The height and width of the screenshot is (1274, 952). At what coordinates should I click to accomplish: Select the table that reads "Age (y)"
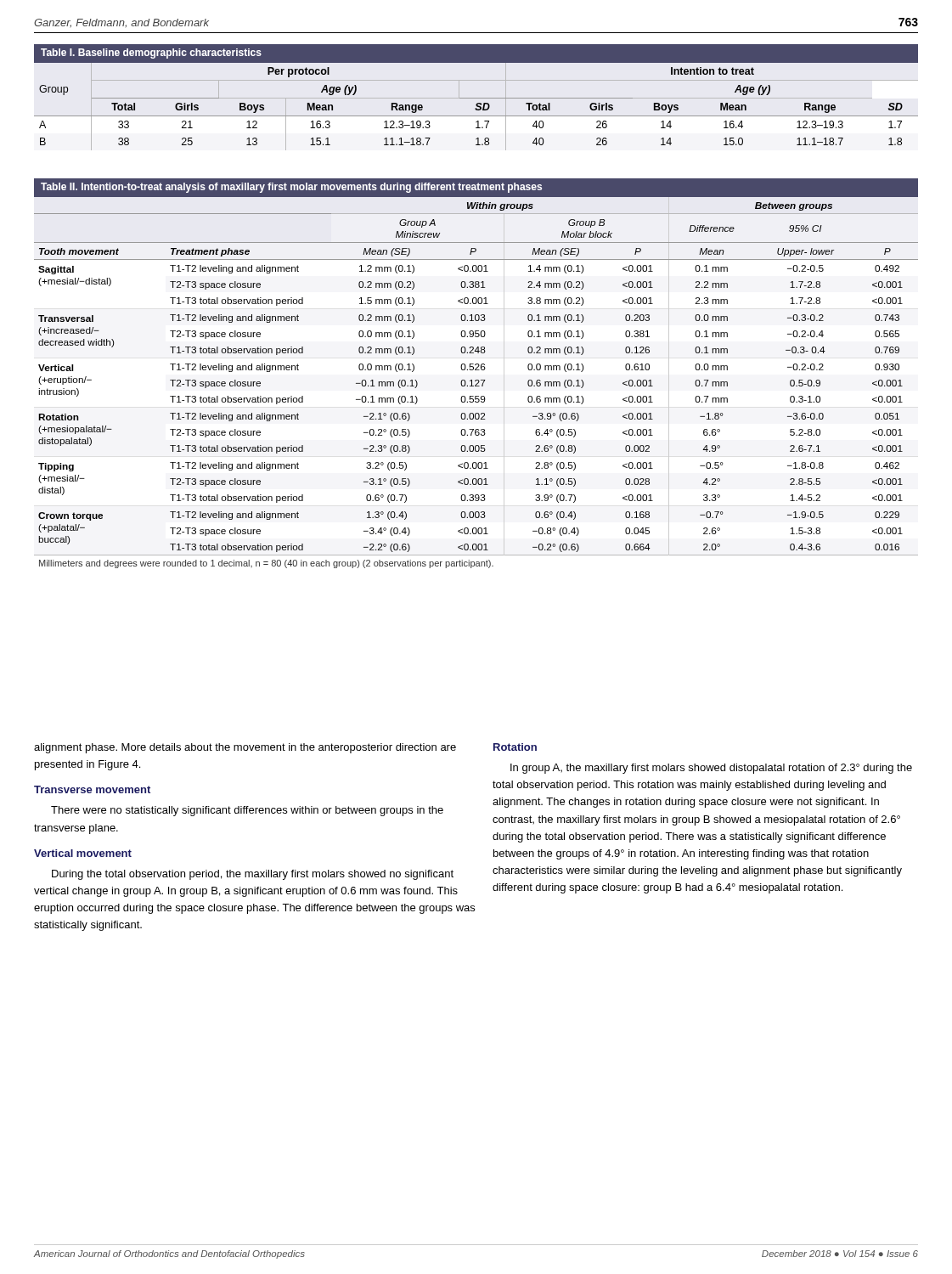pos(476,97)
